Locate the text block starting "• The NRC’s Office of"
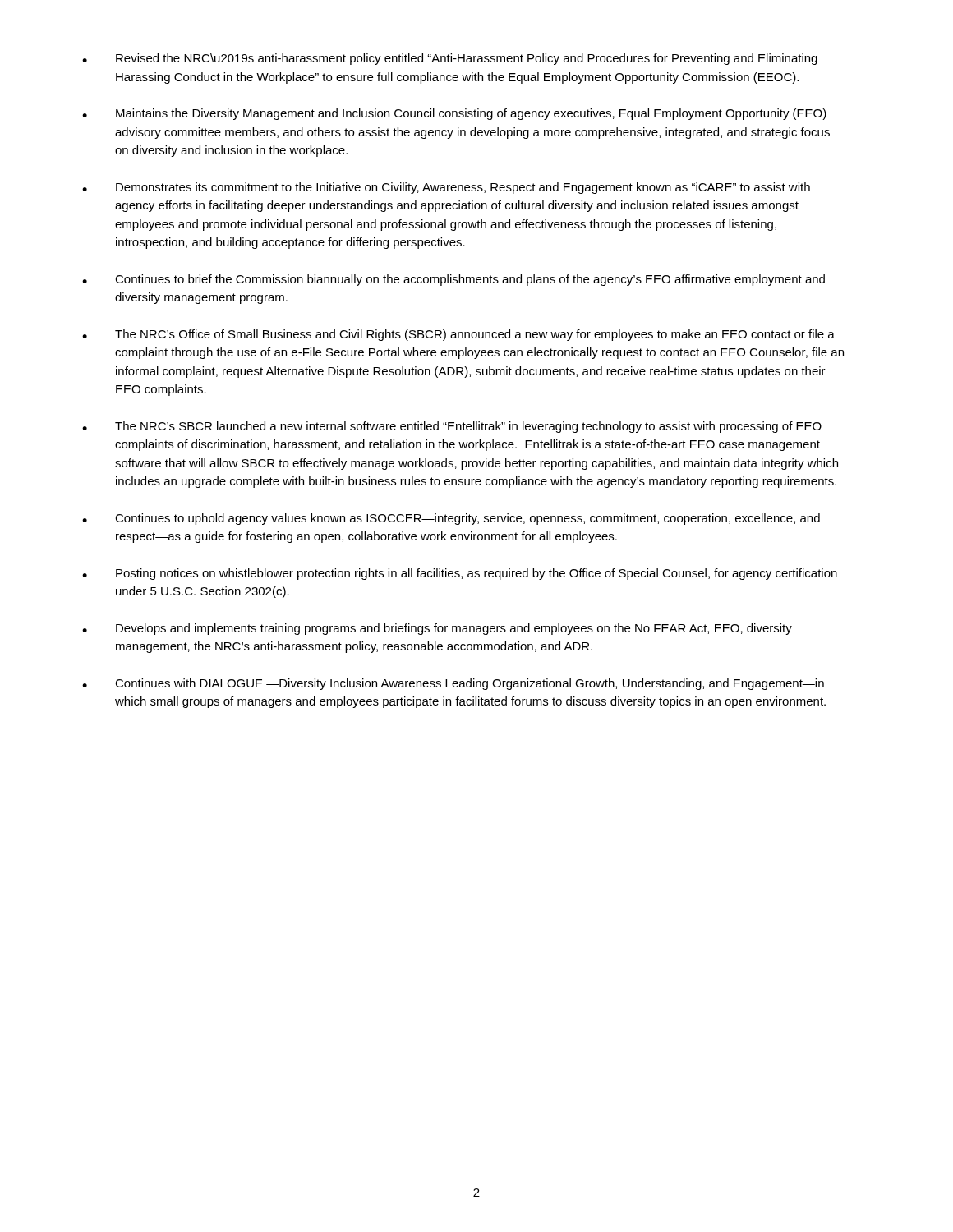The image size is (953, 1232). [464, 362]
